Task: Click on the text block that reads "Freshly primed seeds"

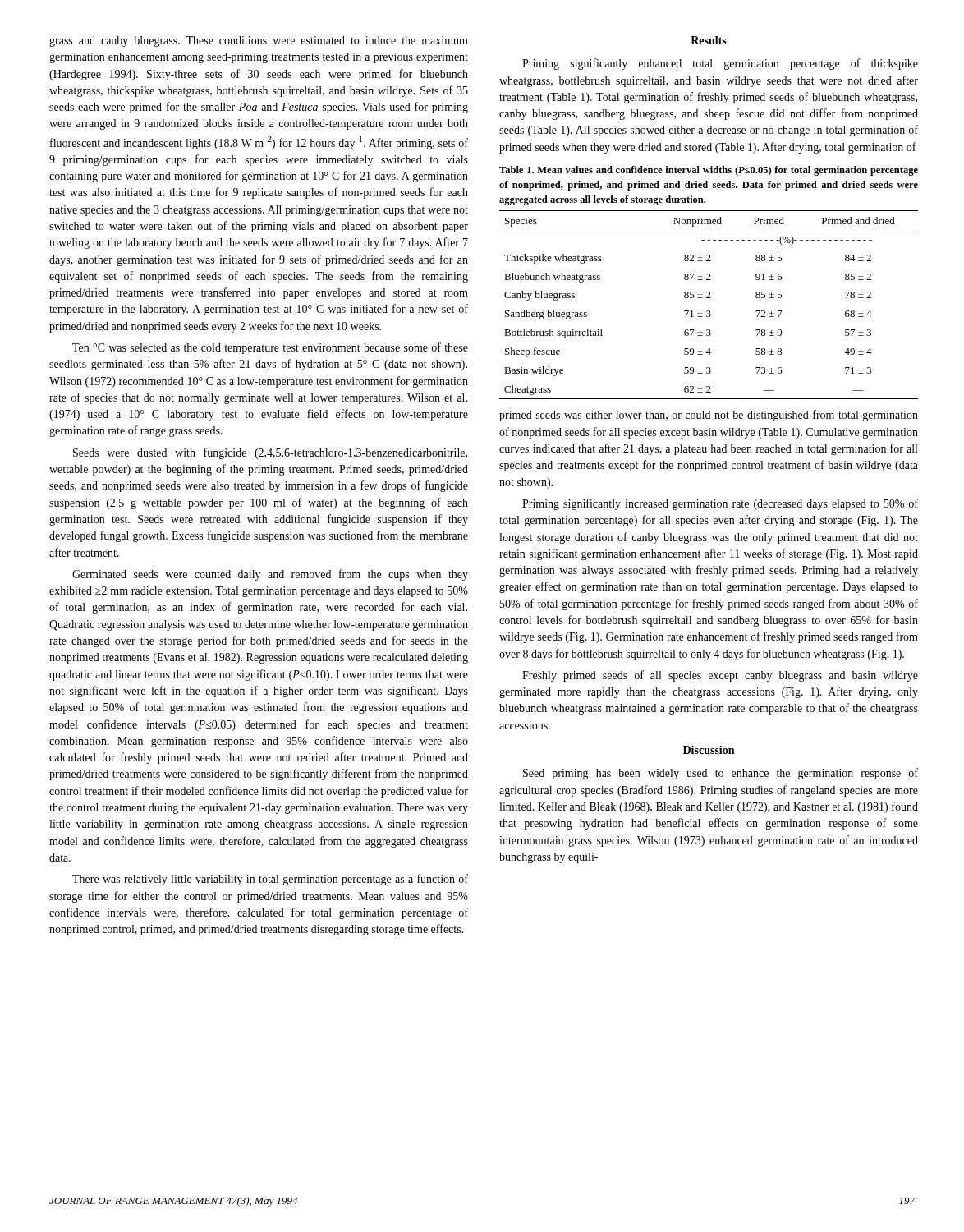Action: pyautogui.click(x=709, y=701)
